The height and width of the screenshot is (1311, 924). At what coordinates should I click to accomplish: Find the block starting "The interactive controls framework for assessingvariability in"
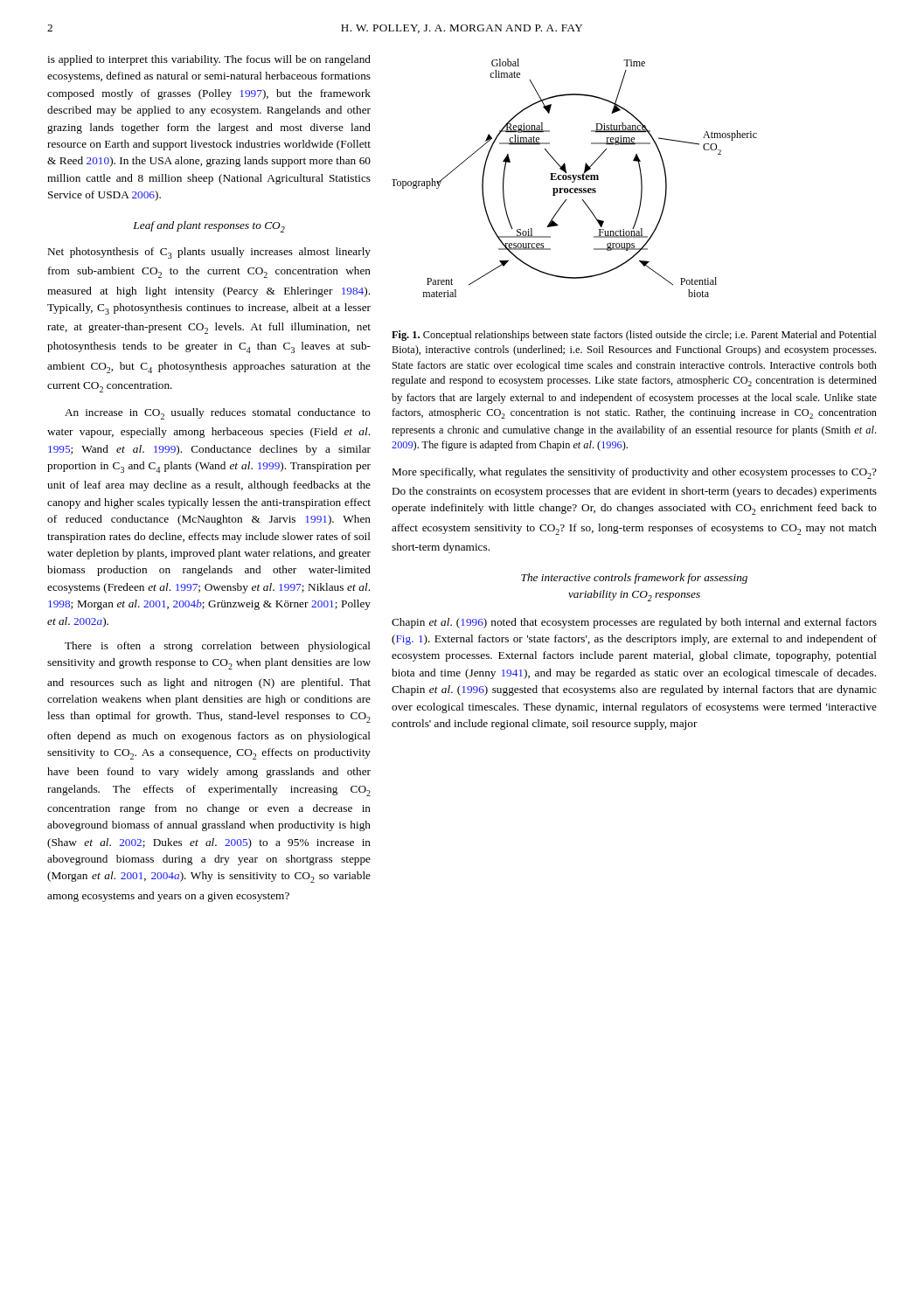pyautogui.click(x=634, y=587)
